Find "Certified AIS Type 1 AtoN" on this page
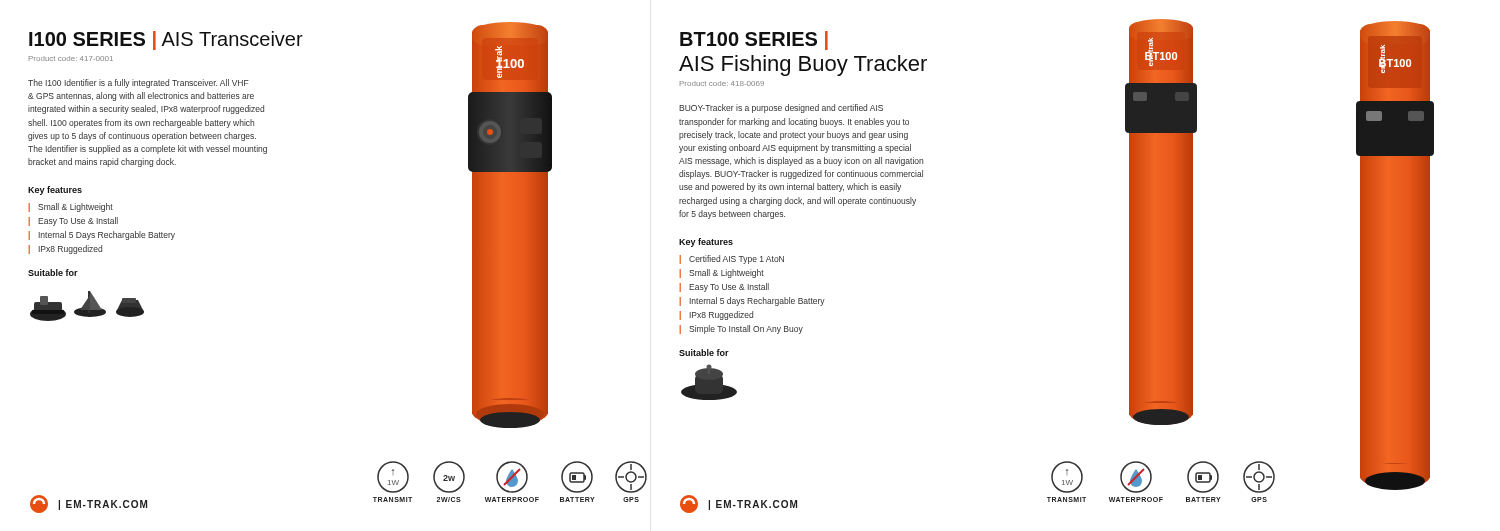The width and height of the screenshot is (1500, 531). [x=737, y=259]
